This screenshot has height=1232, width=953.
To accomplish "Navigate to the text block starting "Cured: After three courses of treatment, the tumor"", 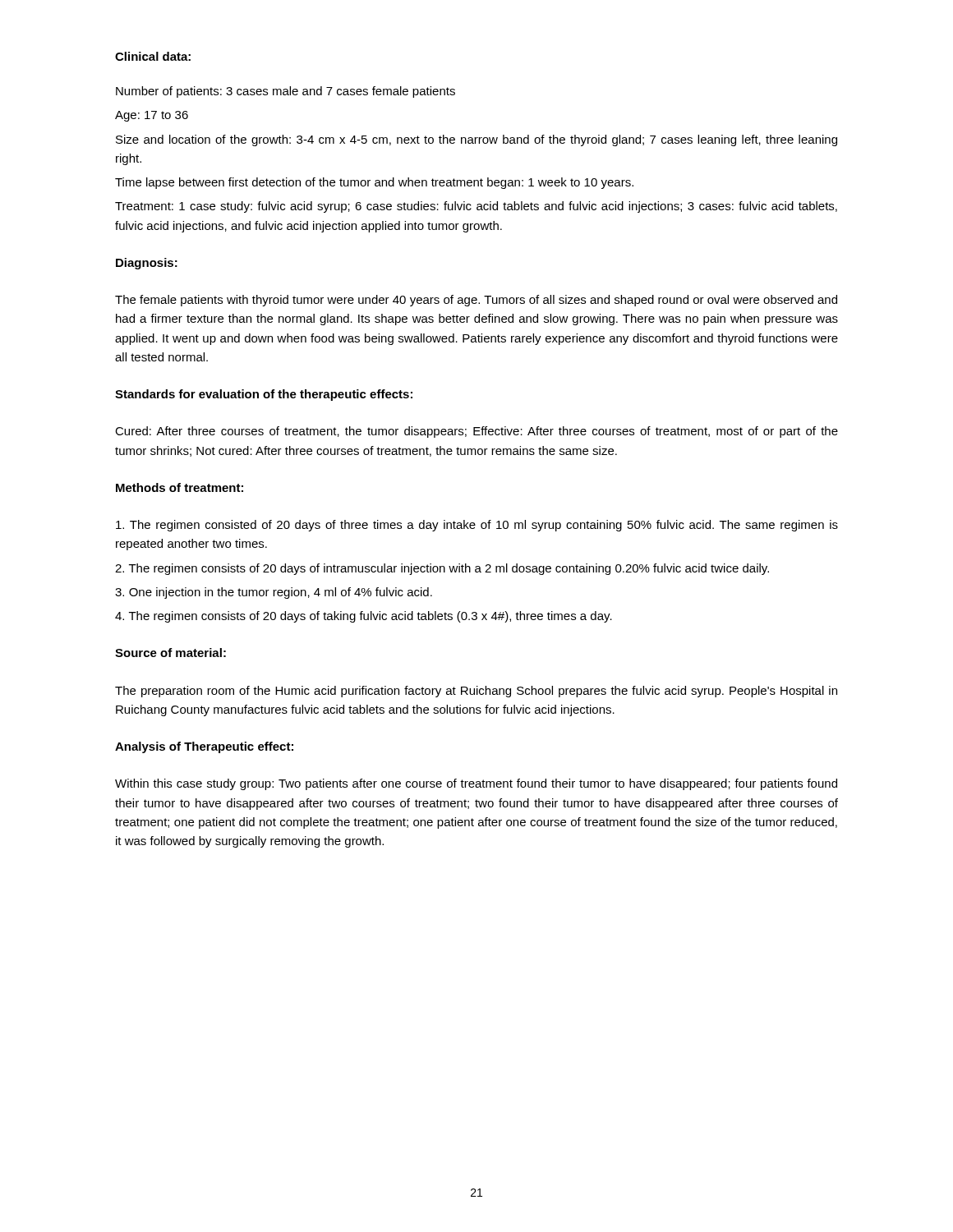I will click(476, 441).
